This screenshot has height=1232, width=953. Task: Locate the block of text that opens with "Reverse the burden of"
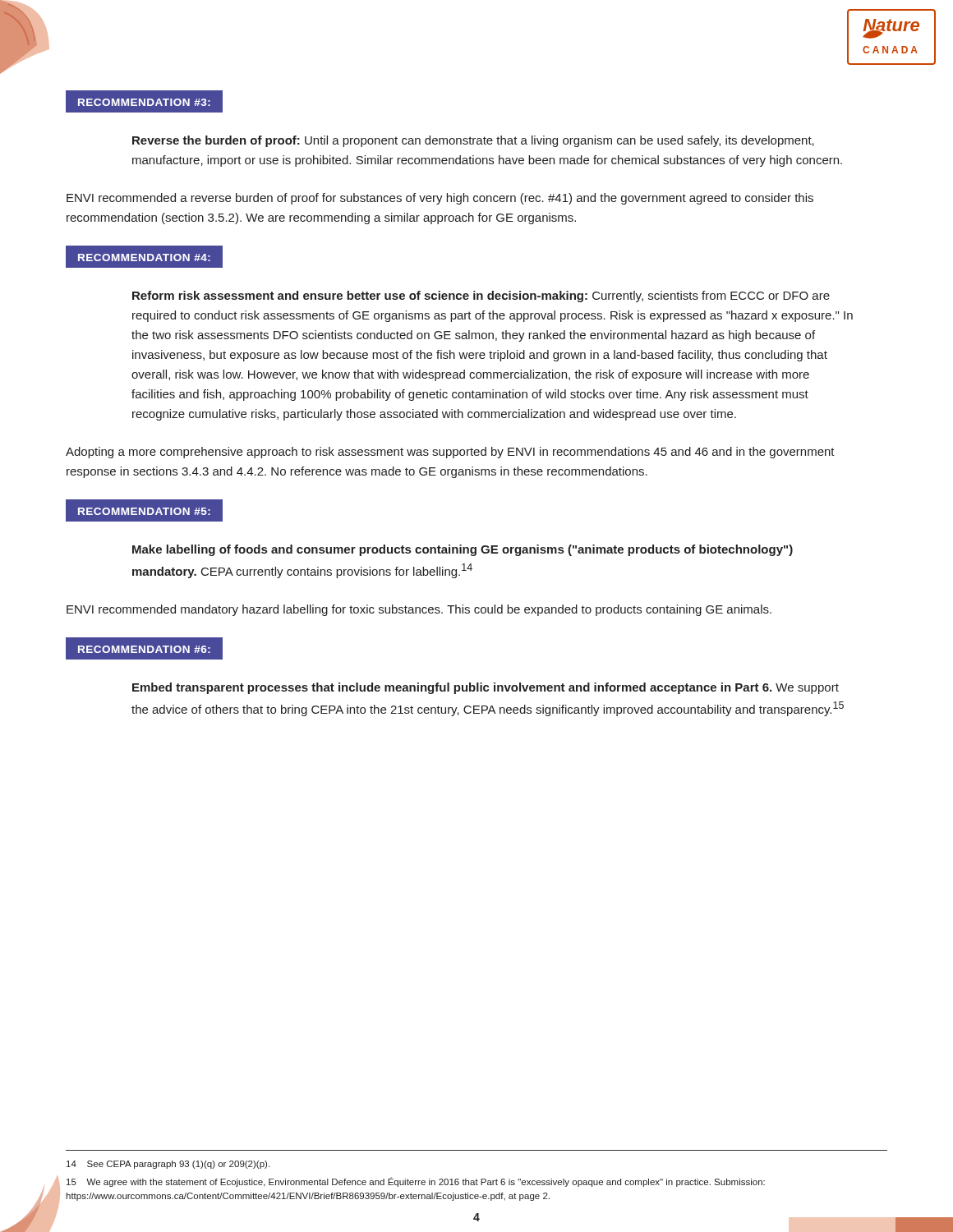tap(487, 150)
